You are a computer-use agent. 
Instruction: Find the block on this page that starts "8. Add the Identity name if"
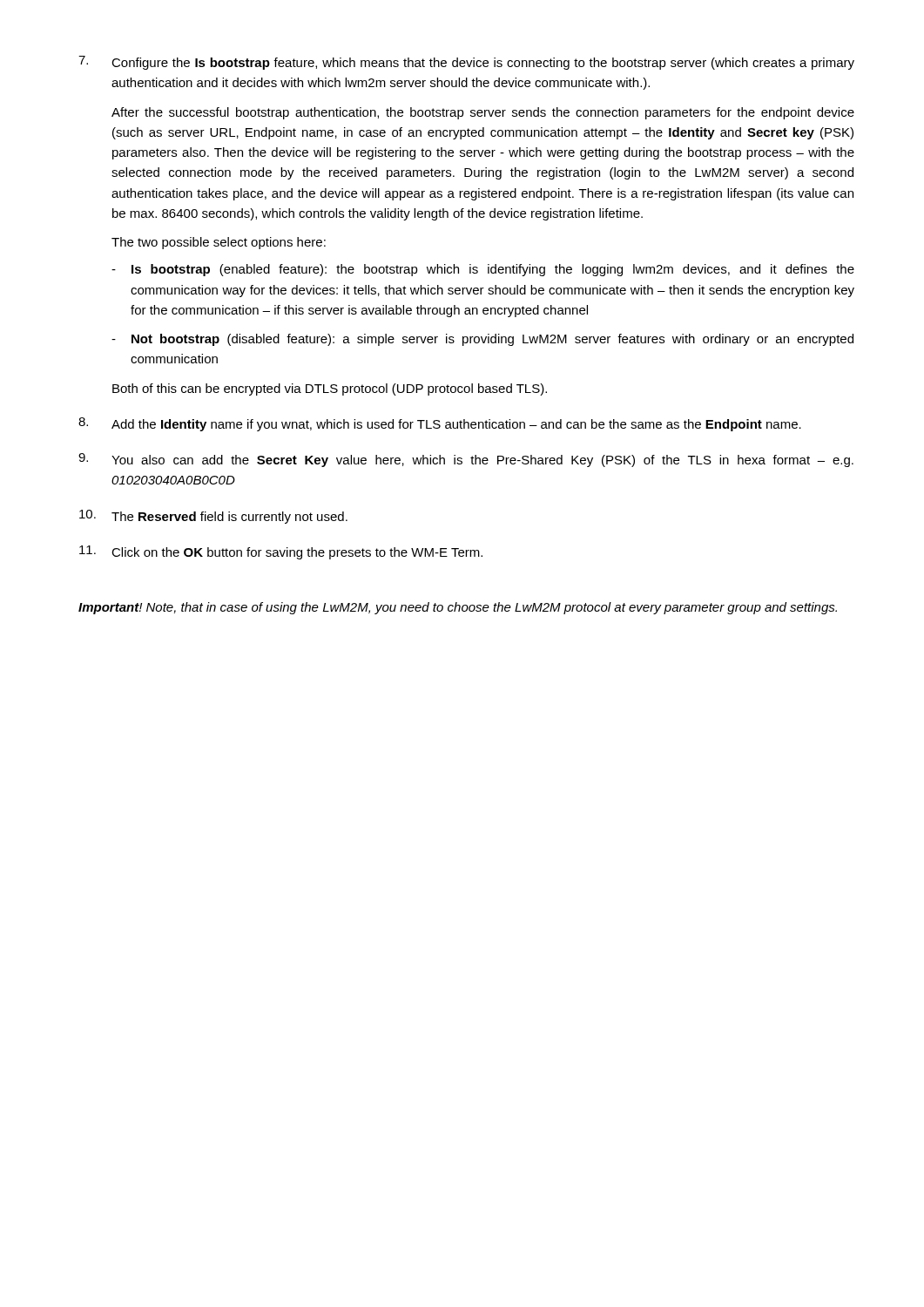tap(466, 424)
